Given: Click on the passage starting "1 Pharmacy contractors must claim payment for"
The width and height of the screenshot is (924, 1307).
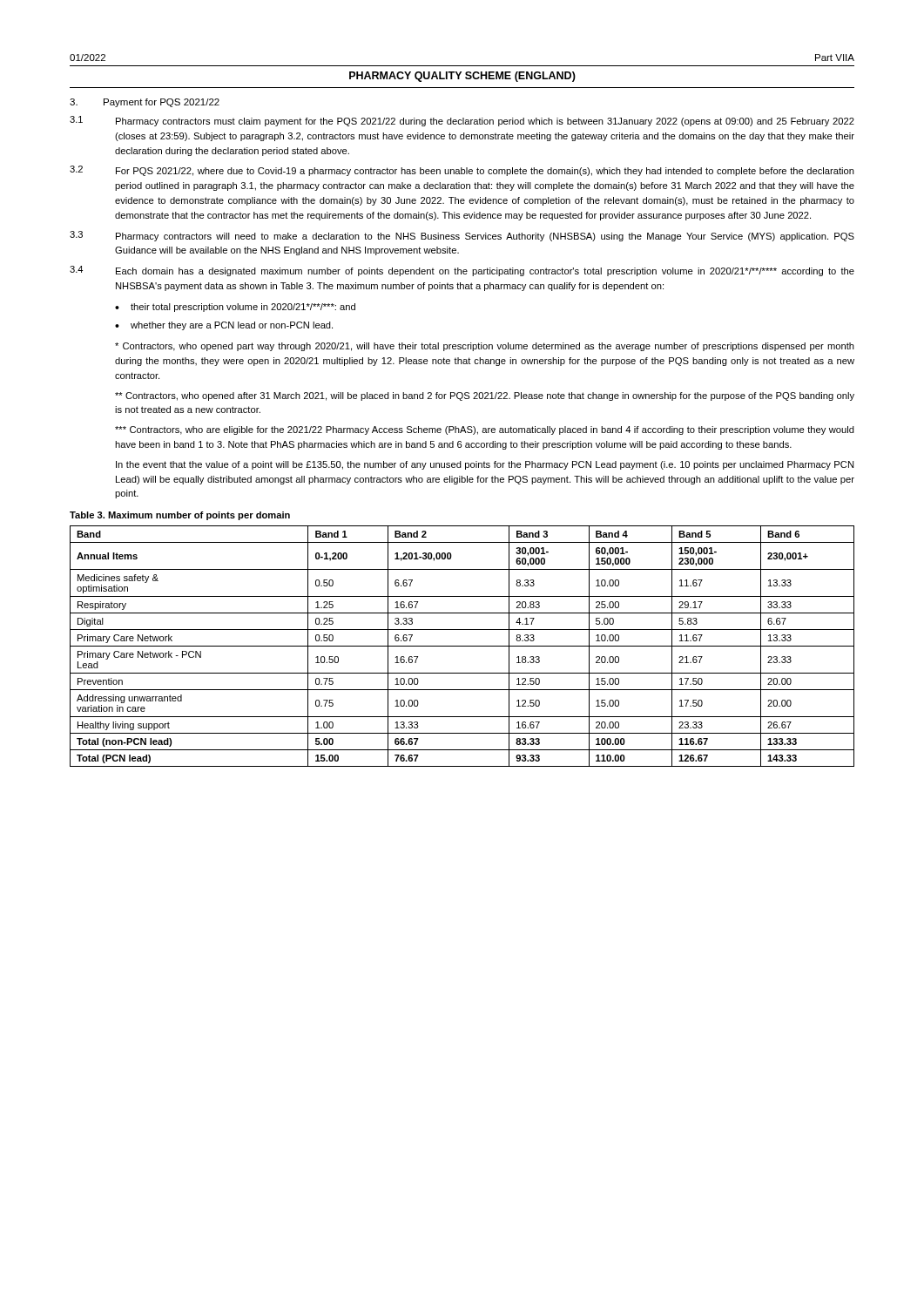Looking at the screenshot, I should 462,136.
